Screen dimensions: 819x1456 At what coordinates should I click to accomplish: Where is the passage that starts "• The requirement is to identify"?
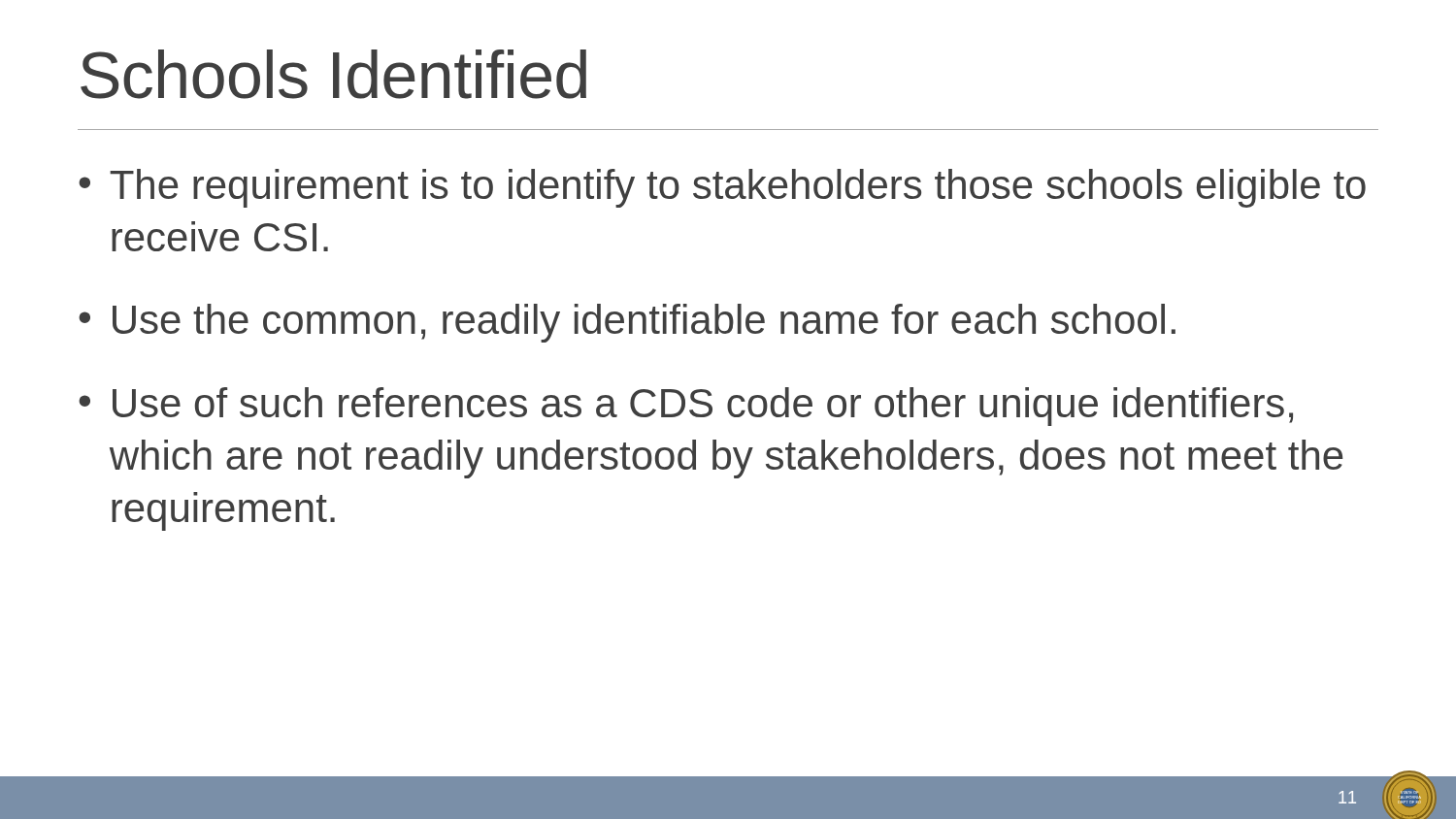(728, 211)
